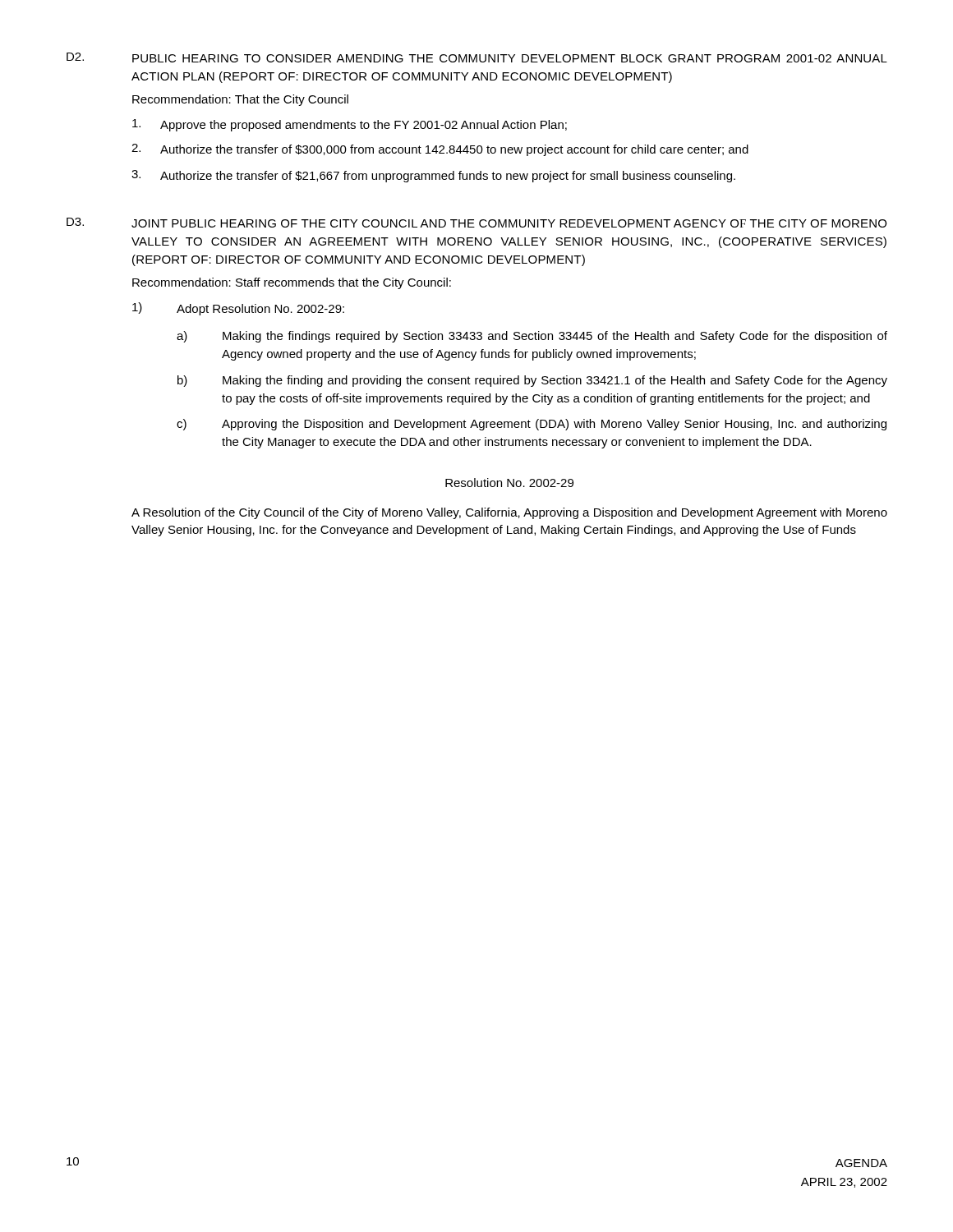Select the text block that reads "A Resolution of"
The height and width of the screenshot is (1232, 953).
pos(509,521)
